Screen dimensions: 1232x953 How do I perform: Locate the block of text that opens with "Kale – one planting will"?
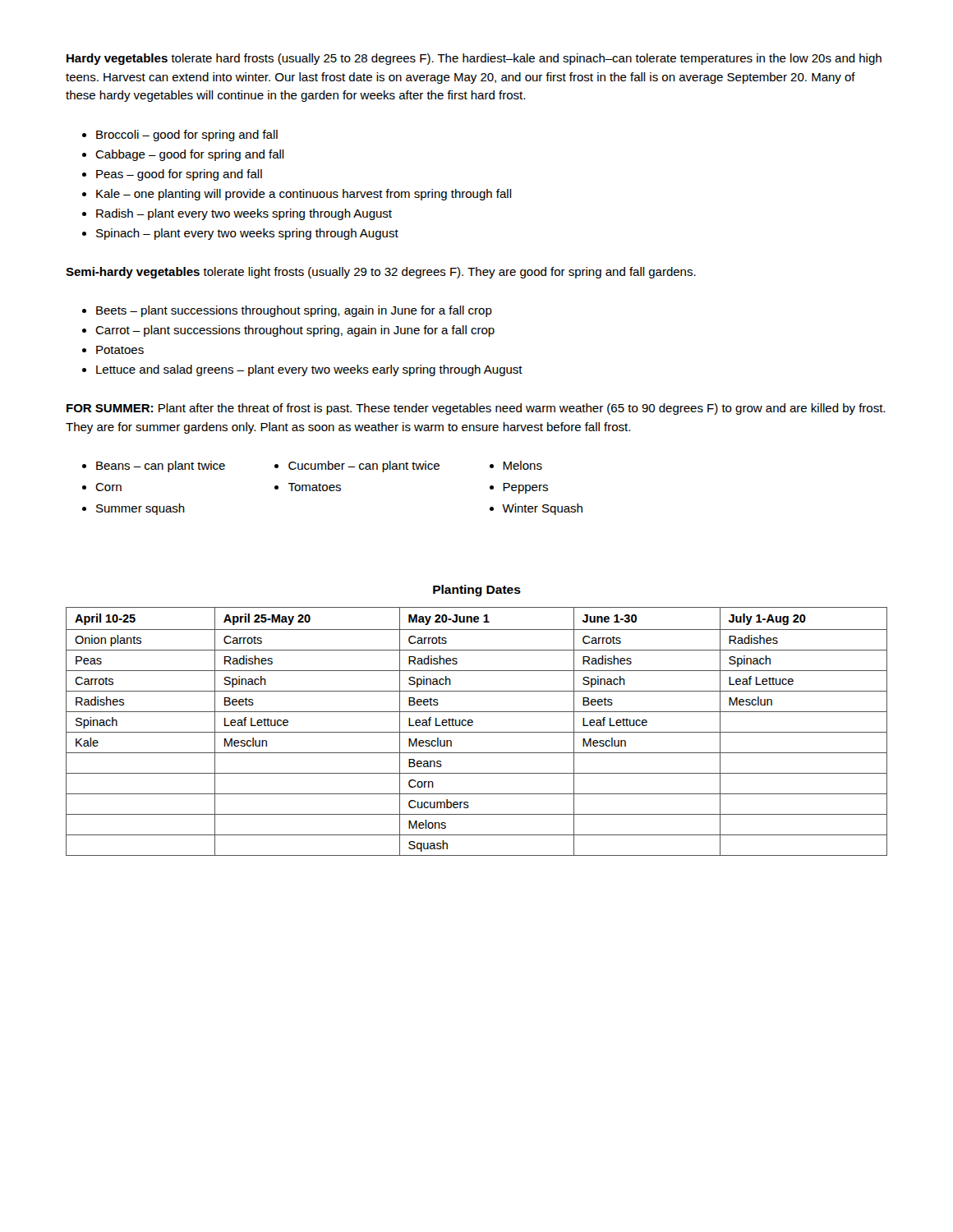pos(476,193)
